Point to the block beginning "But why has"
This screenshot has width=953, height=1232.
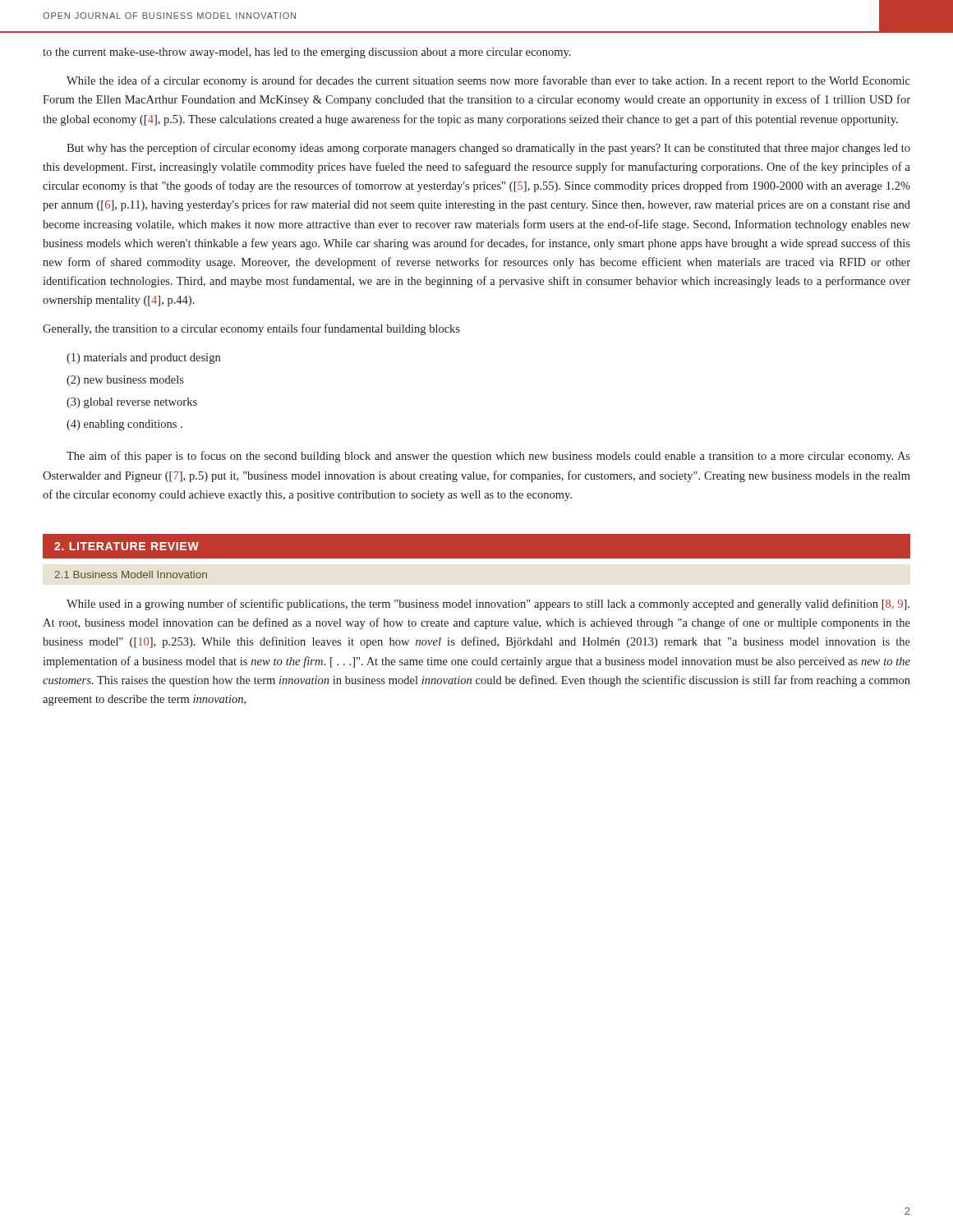(x=476, y=224)
